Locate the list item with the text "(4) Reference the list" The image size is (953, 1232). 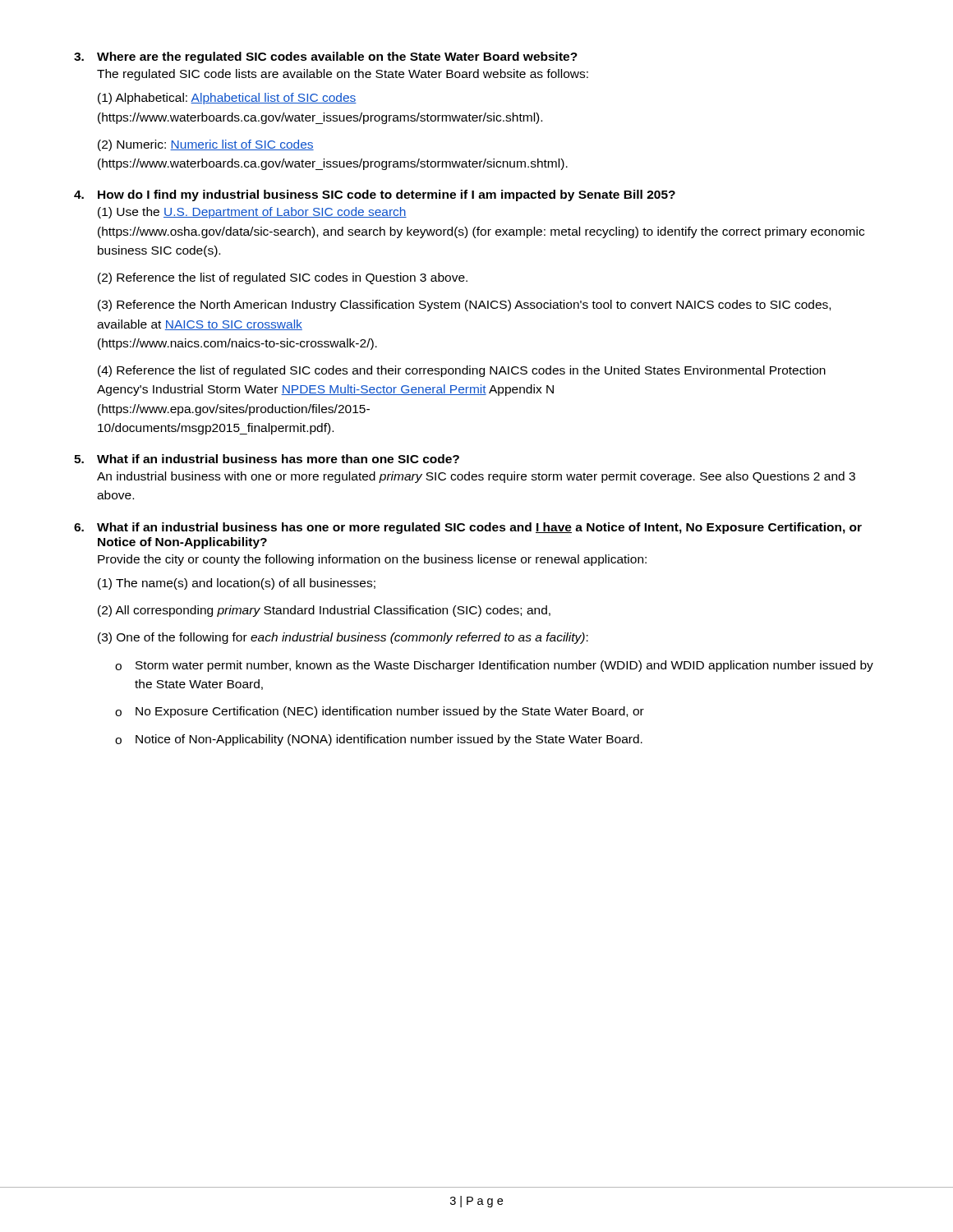(x=461, y=399)
